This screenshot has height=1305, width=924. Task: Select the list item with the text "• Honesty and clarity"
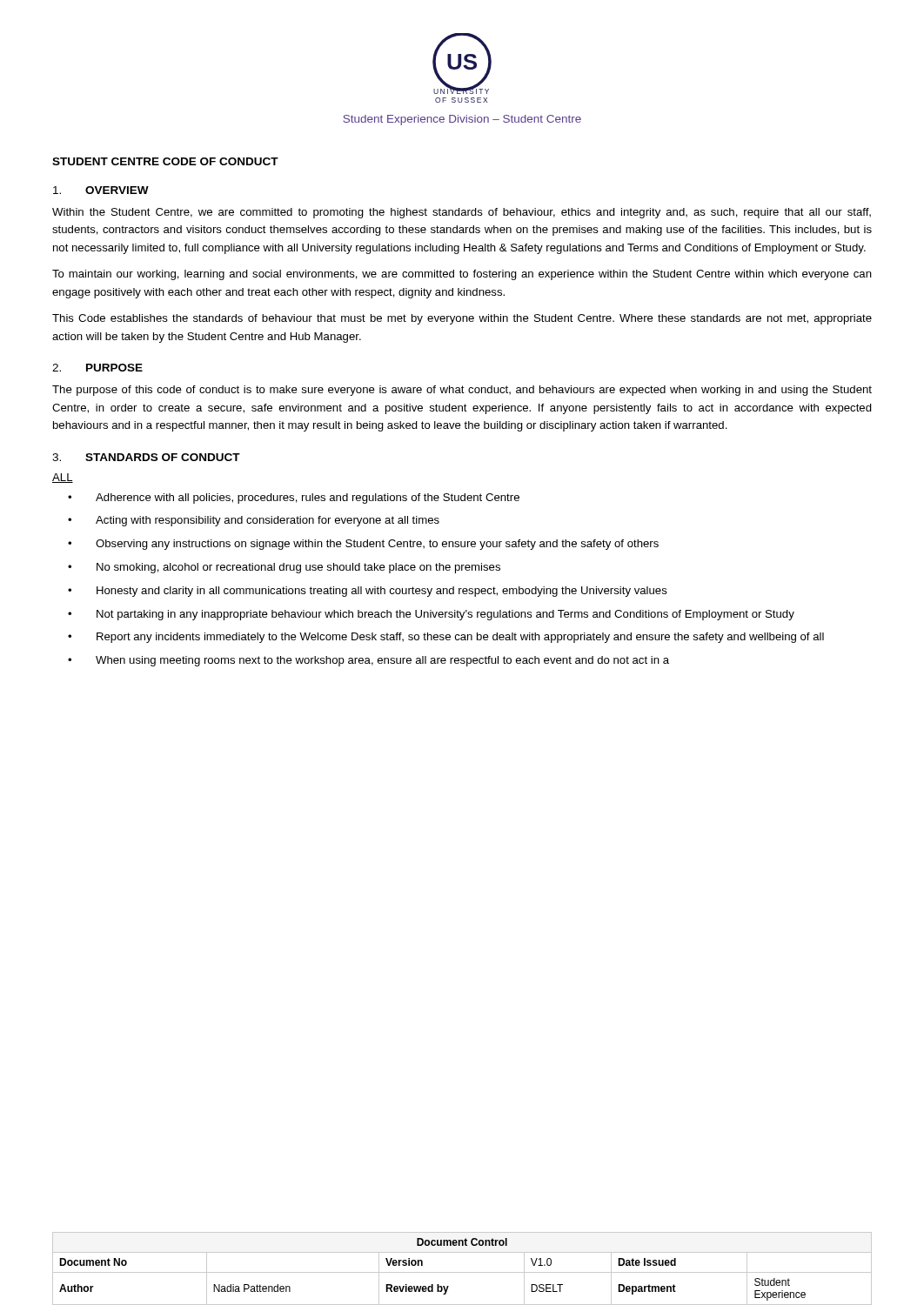click(x=360, y=590)
